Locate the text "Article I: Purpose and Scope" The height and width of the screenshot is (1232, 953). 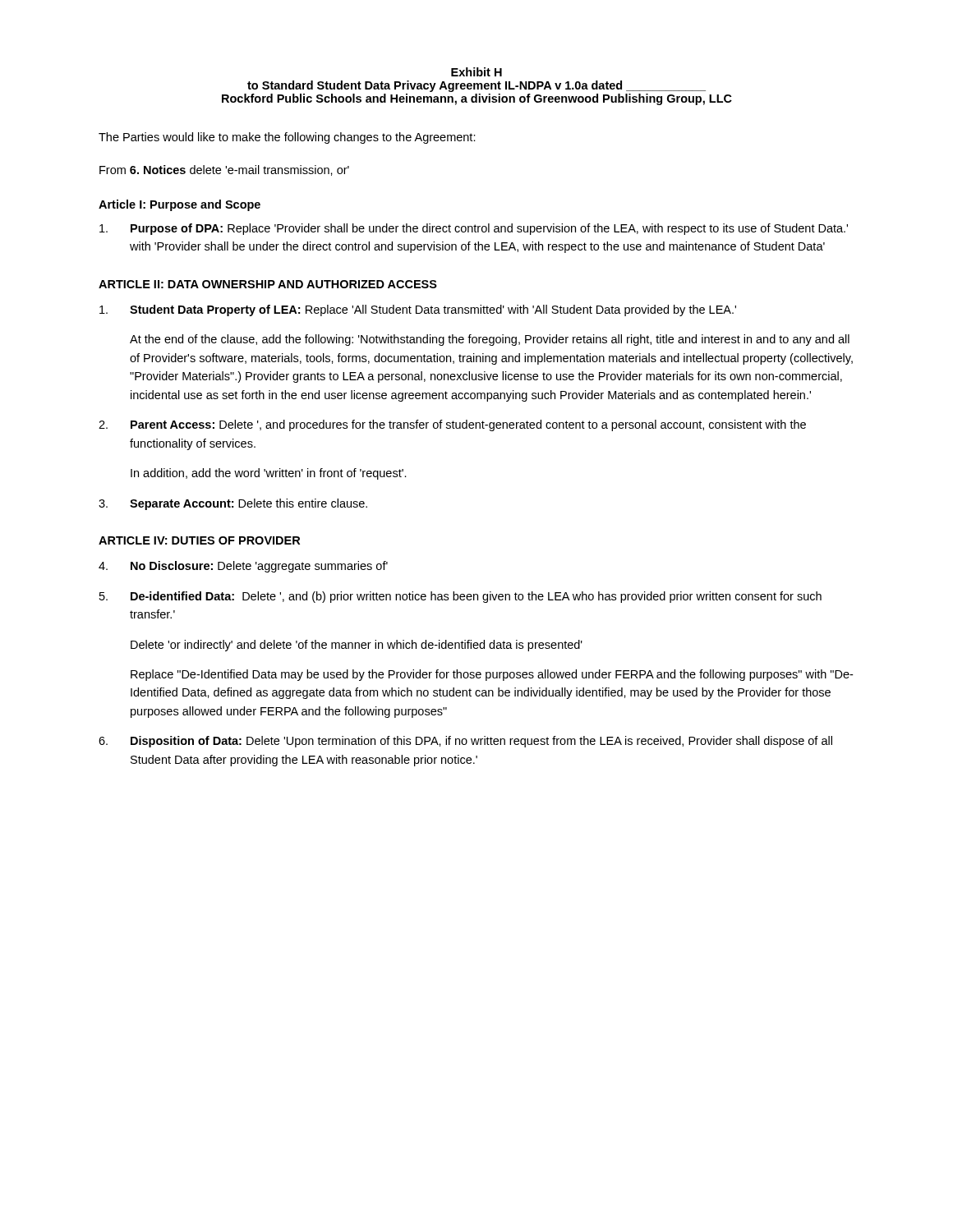(x=180, y=204)
